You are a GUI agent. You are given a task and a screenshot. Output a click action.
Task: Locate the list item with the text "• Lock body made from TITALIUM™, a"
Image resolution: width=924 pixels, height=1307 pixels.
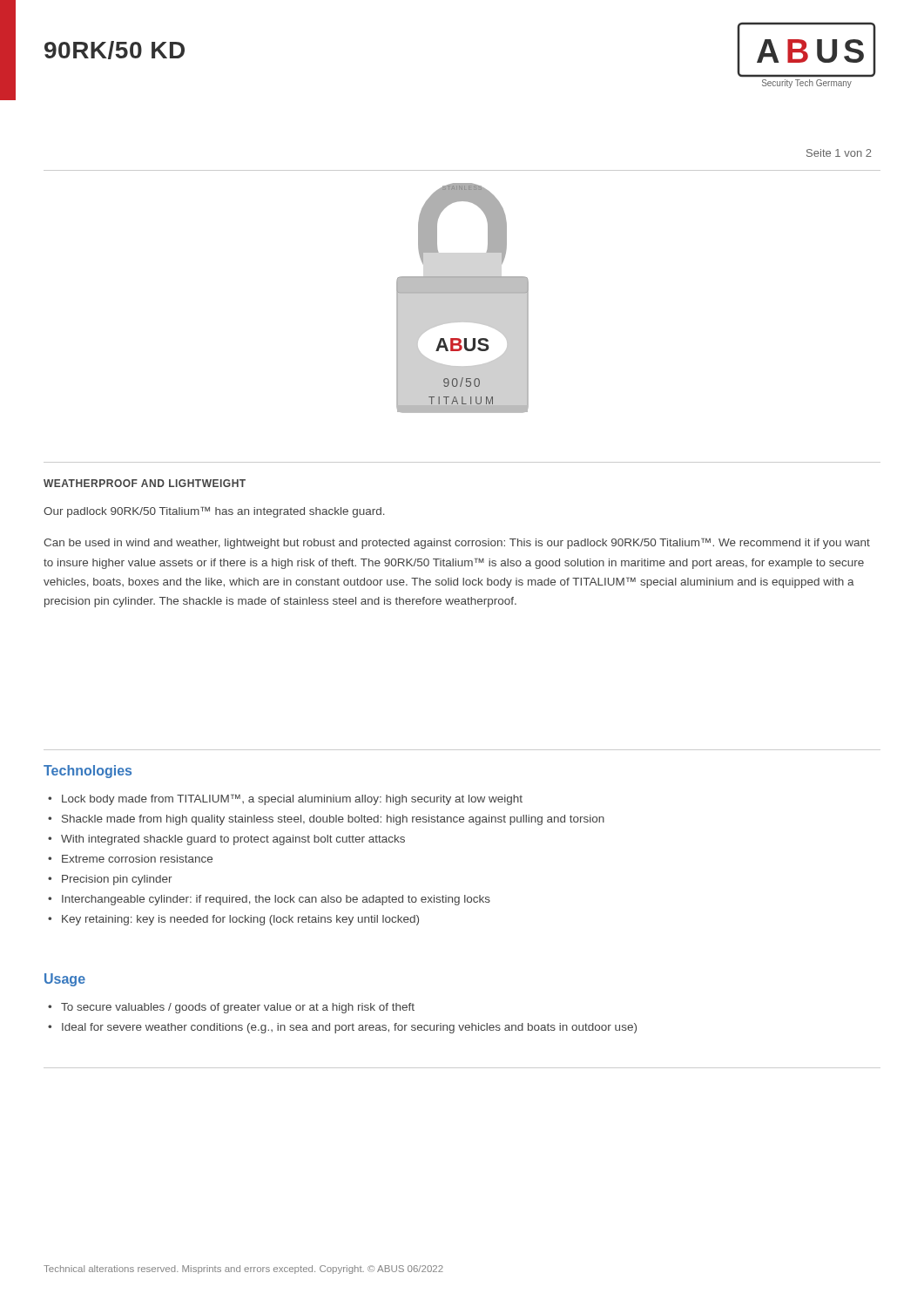point(285,799)
